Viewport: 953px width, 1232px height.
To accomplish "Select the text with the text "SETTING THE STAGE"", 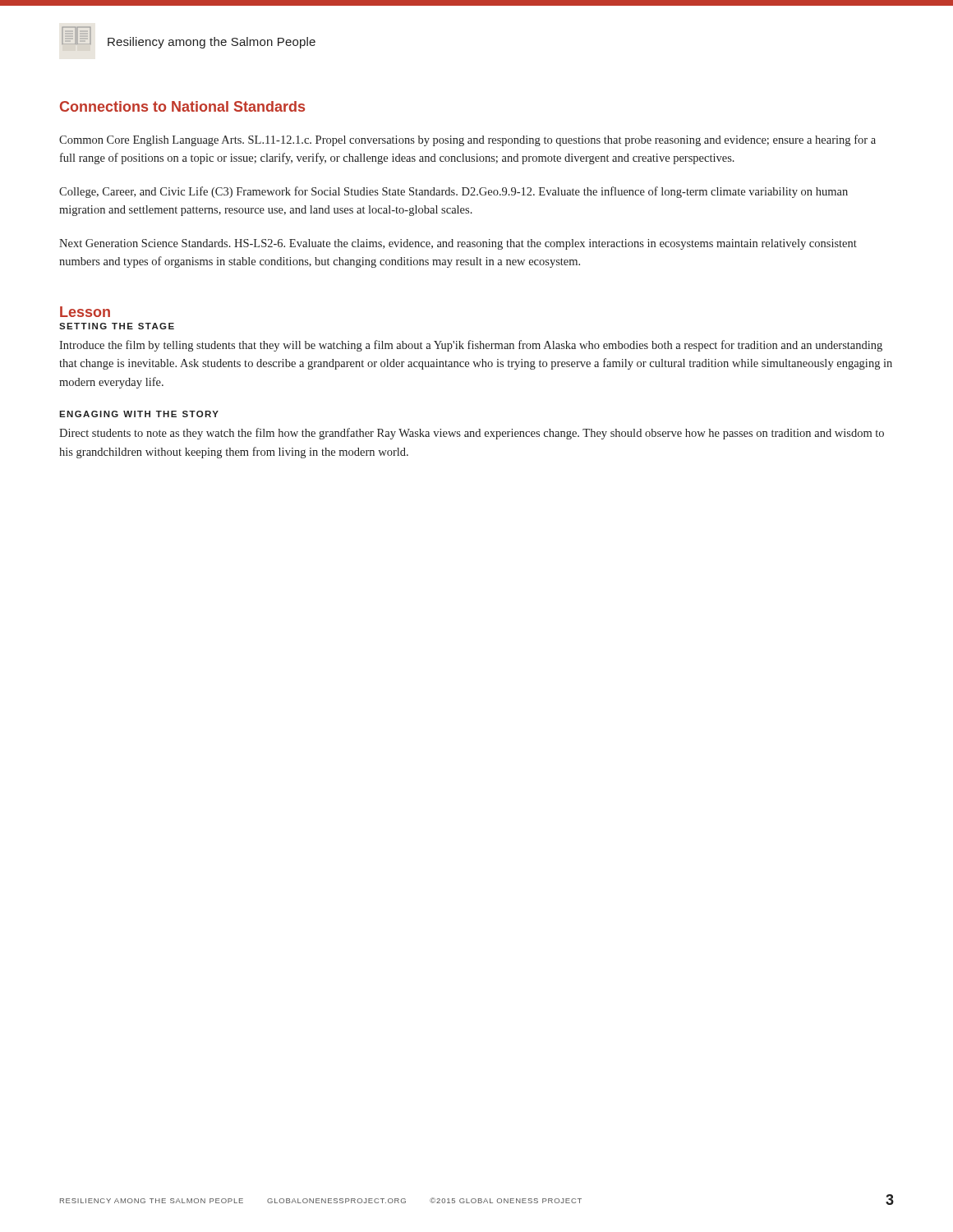I will [117, 326].
